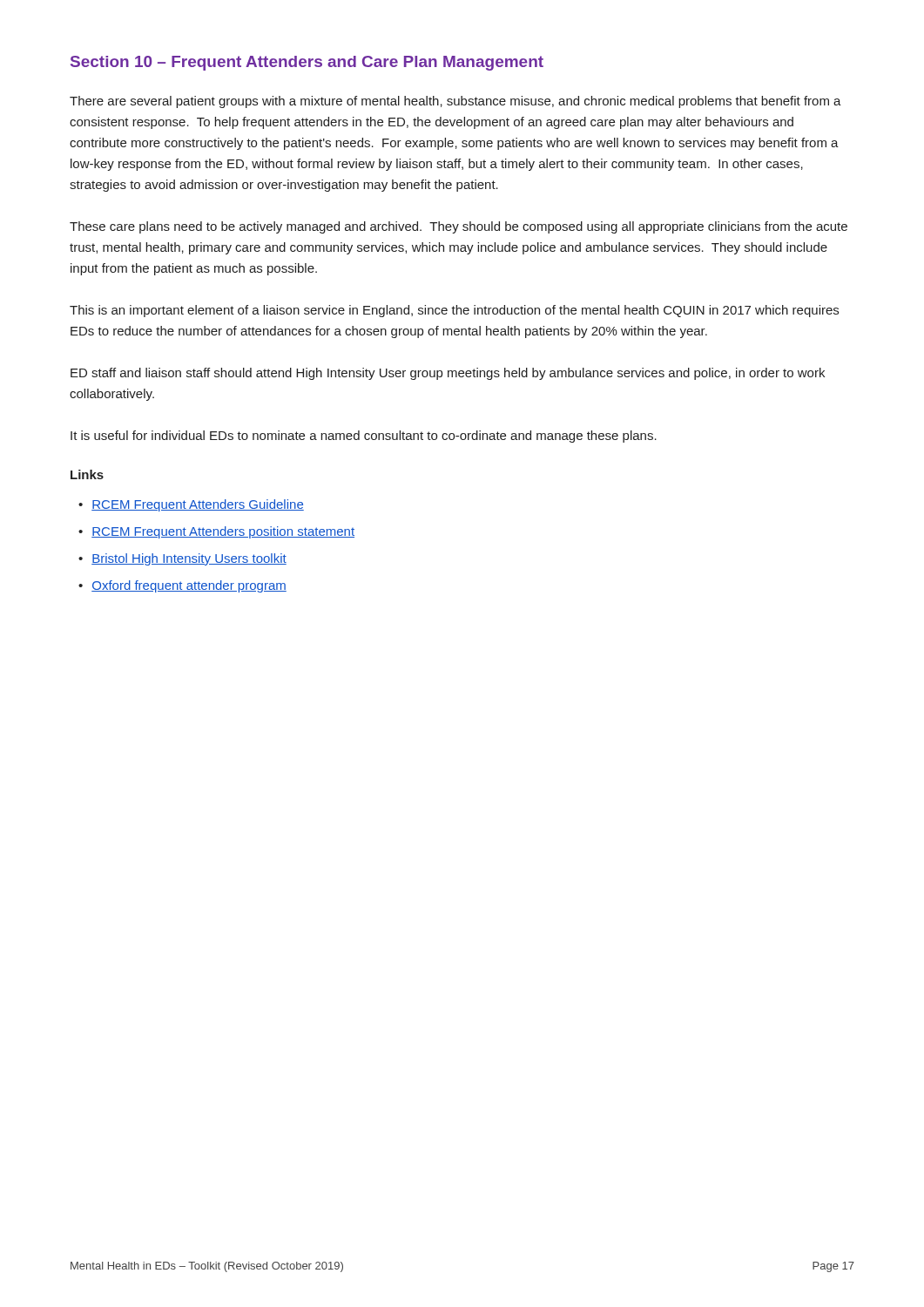Select the text starting "RCEM Frequent Attenders Guideline"
Image resolution: width=924 pixels, height=1307 pixels.
(198, 504)
